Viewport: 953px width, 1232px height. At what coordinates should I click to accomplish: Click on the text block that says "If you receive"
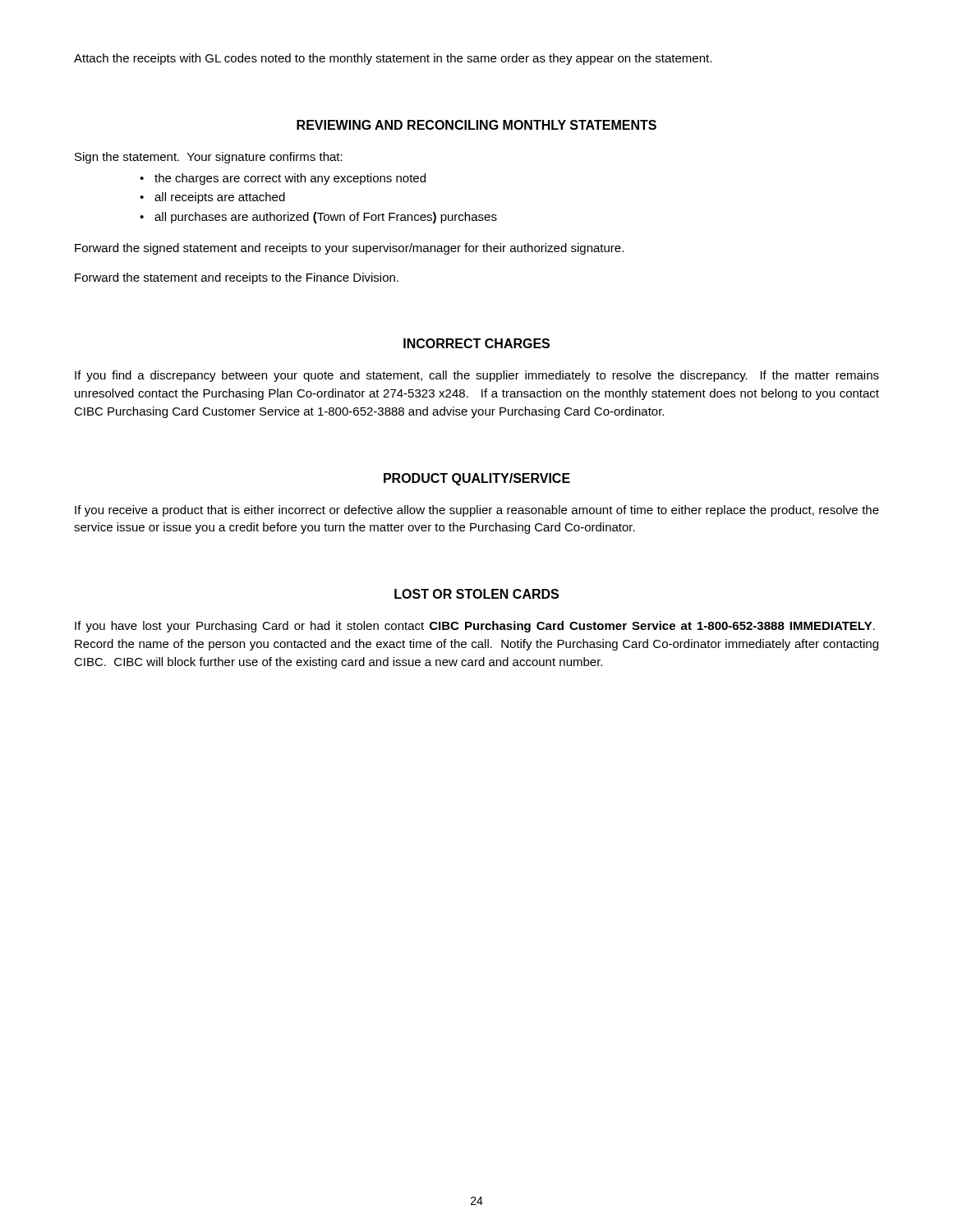click(x=476, y=518)
